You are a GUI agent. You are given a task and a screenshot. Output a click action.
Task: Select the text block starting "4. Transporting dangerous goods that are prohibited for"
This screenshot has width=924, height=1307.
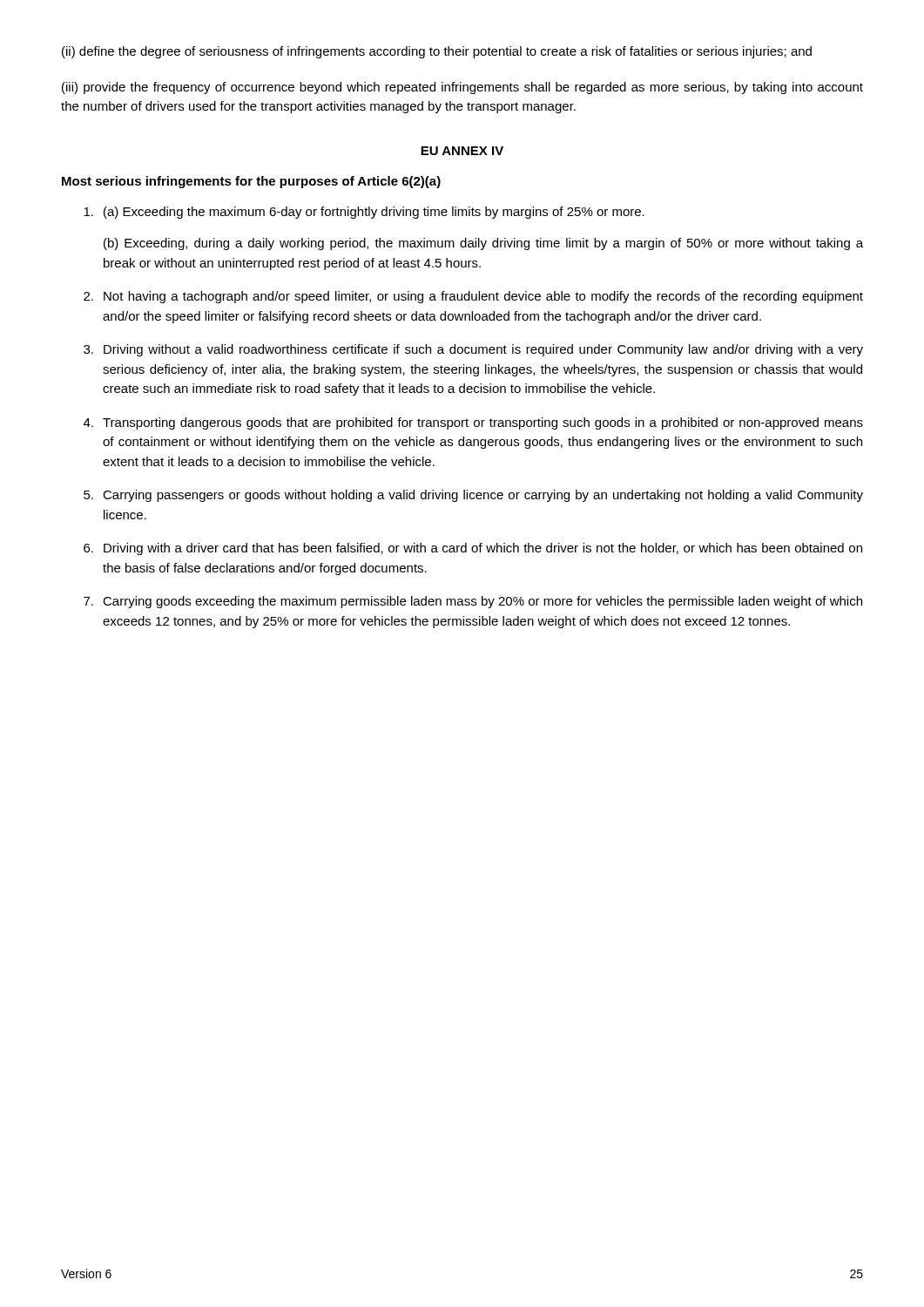[x=462, y=442]
